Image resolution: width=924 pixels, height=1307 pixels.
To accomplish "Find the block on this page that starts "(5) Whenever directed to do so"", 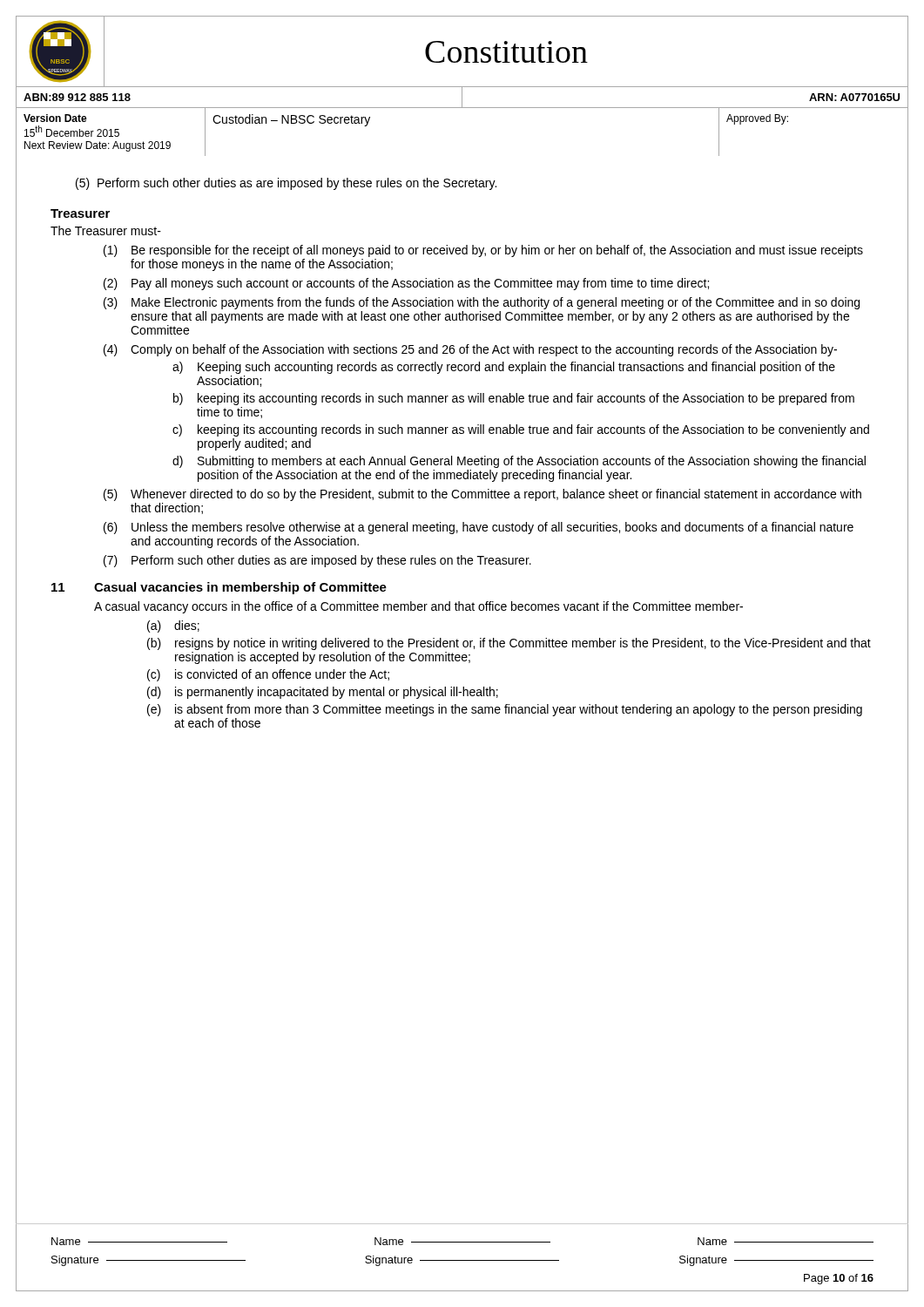I will point(488,501).
